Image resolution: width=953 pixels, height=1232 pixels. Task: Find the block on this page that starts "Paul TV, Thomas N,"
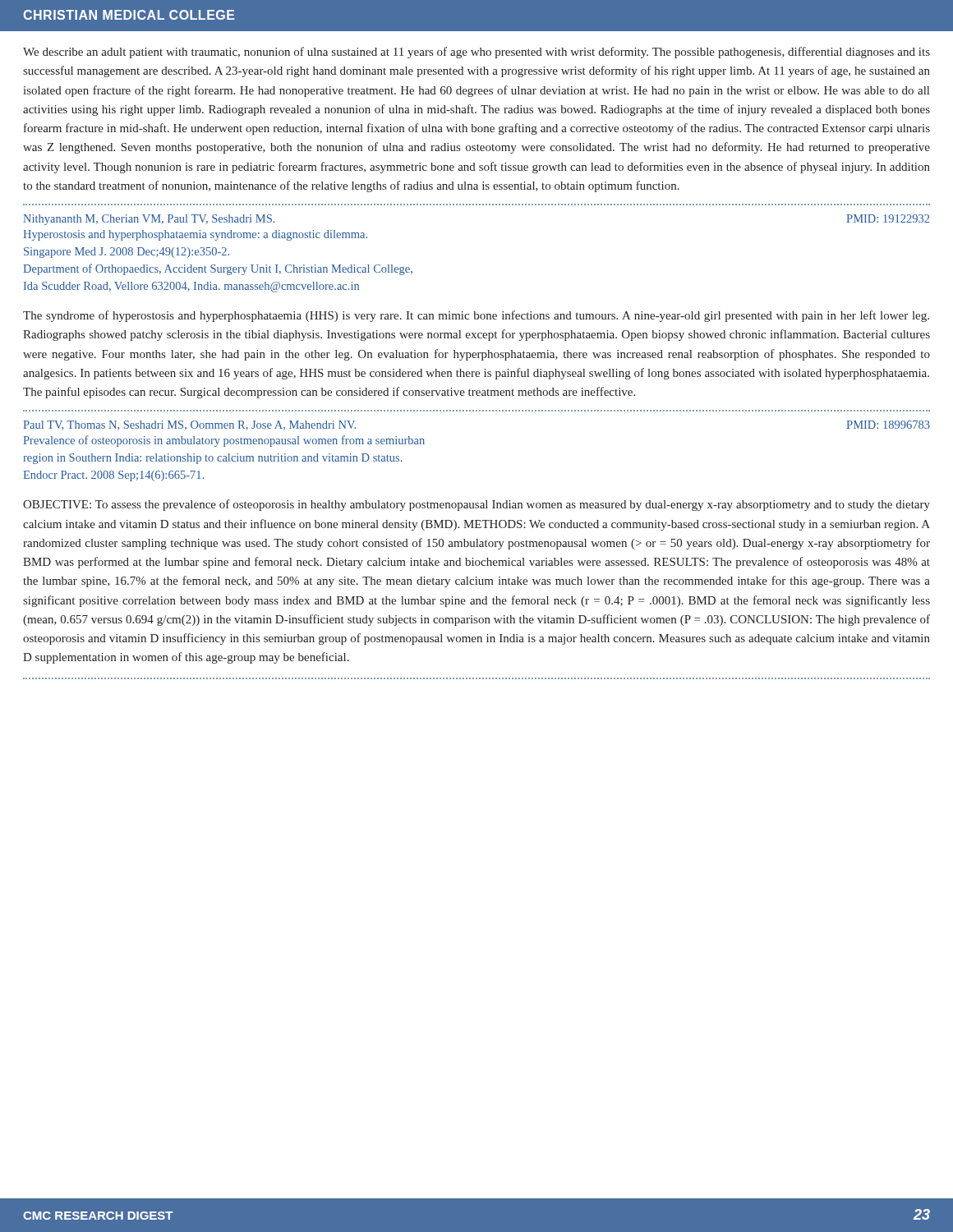(198, 425)
